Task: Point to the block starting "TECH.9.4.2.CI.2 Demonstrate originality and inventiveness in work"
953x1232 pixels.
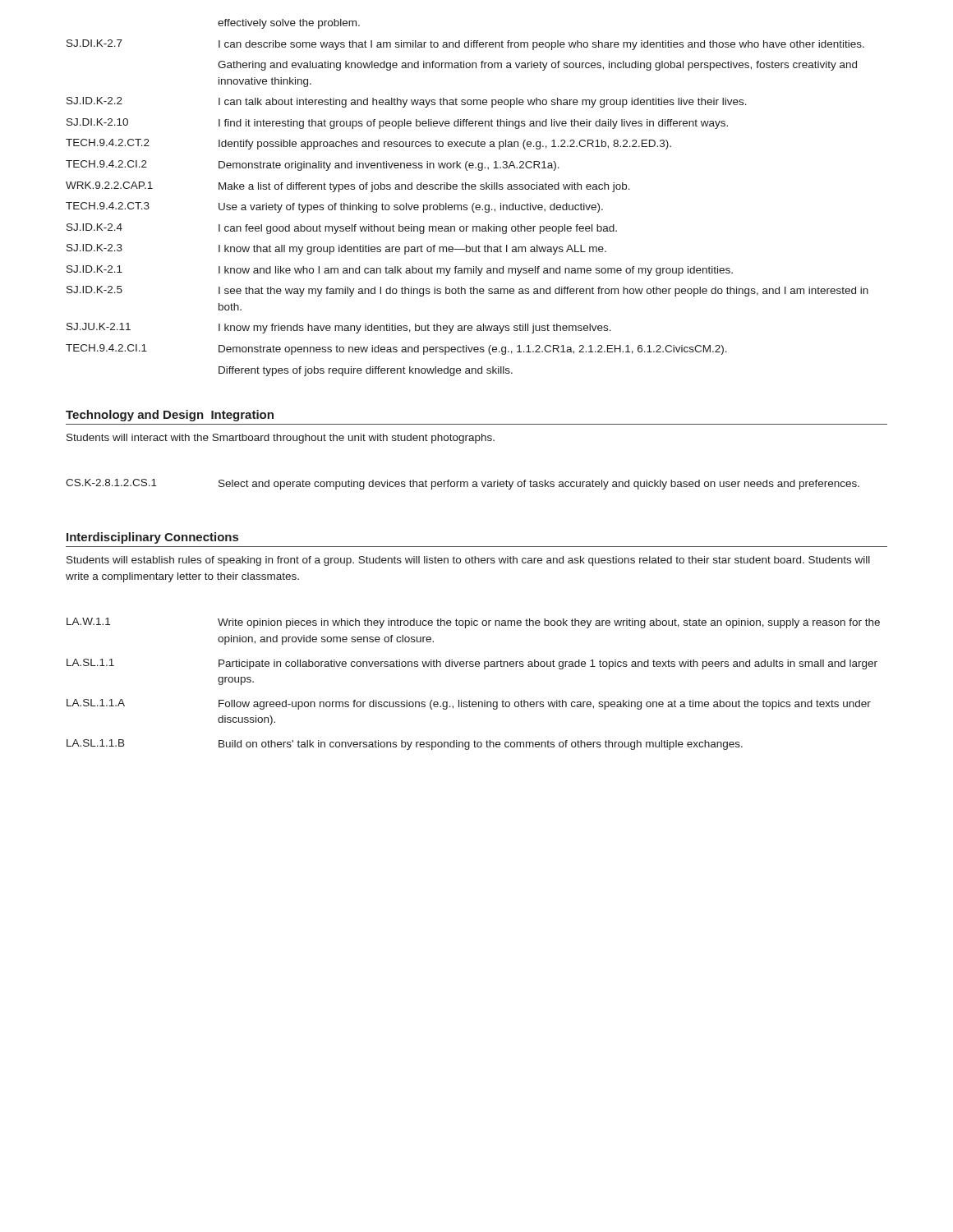Action: pos(476,165)
